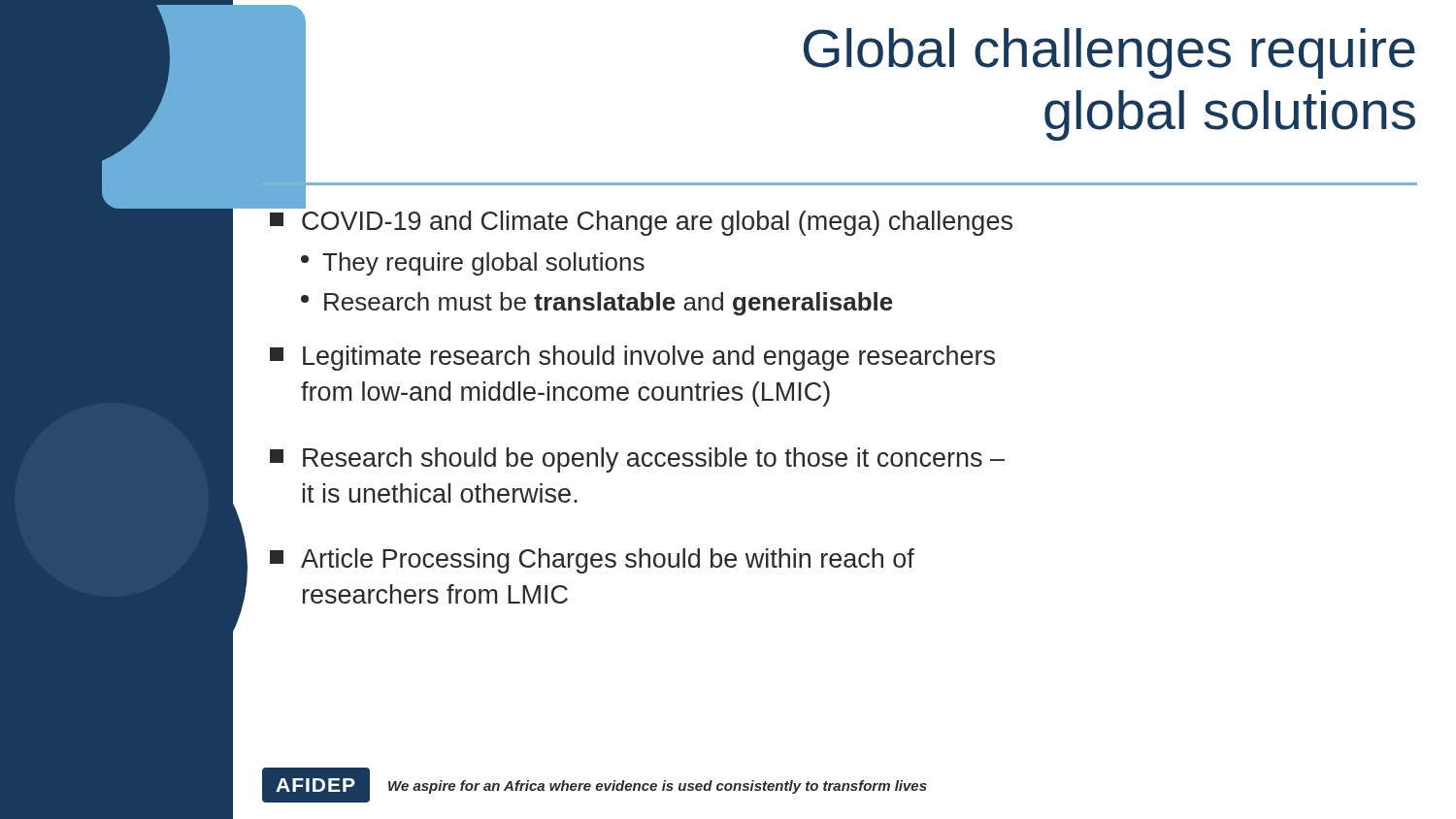Find the title containing "Global challenges requireglobal solutions"
This screenshot has height=819, width=1456.
point(980,80)
